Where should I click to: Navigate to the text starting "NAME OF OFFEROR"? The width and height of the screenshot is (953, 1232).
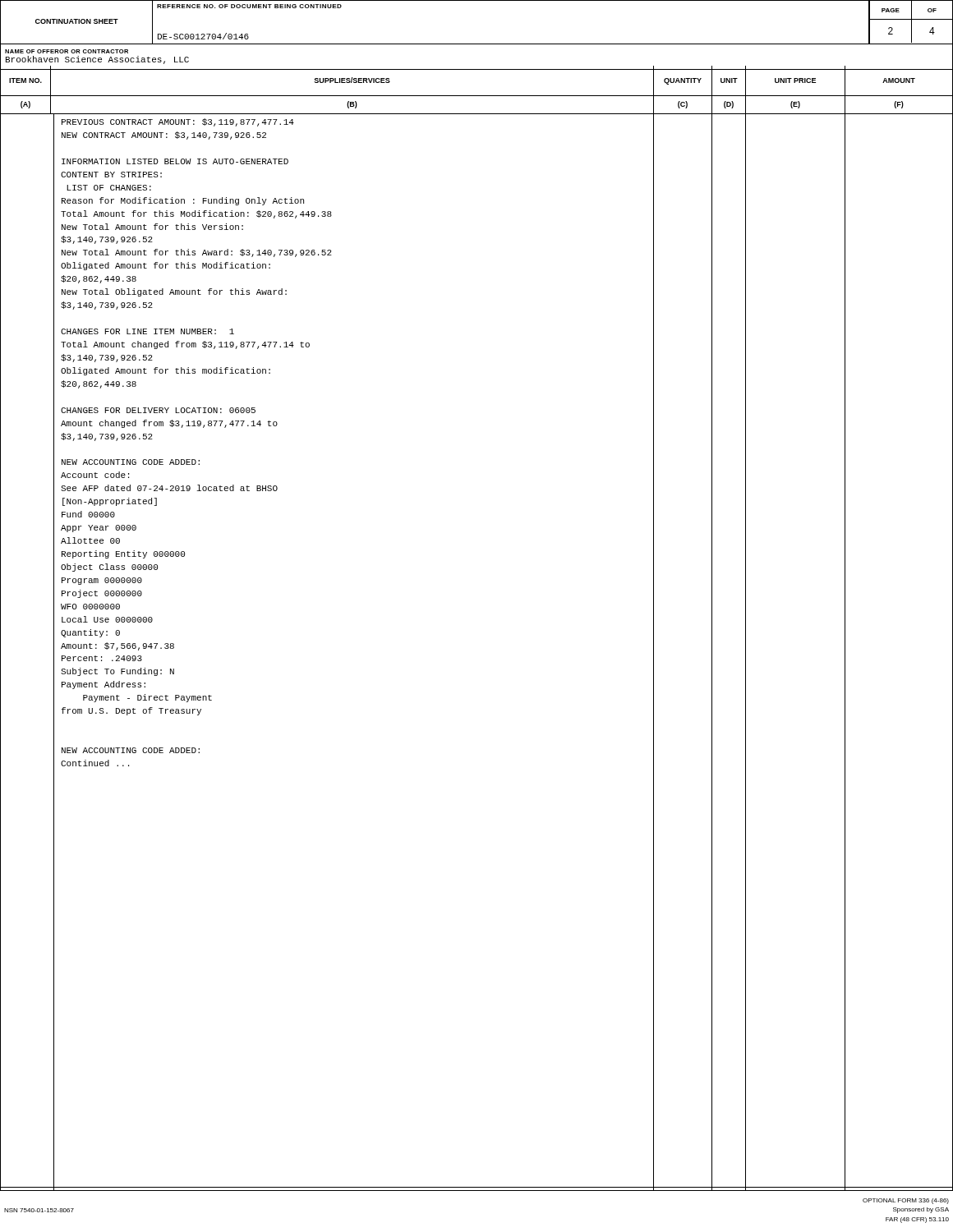click(x=67, y=51)
